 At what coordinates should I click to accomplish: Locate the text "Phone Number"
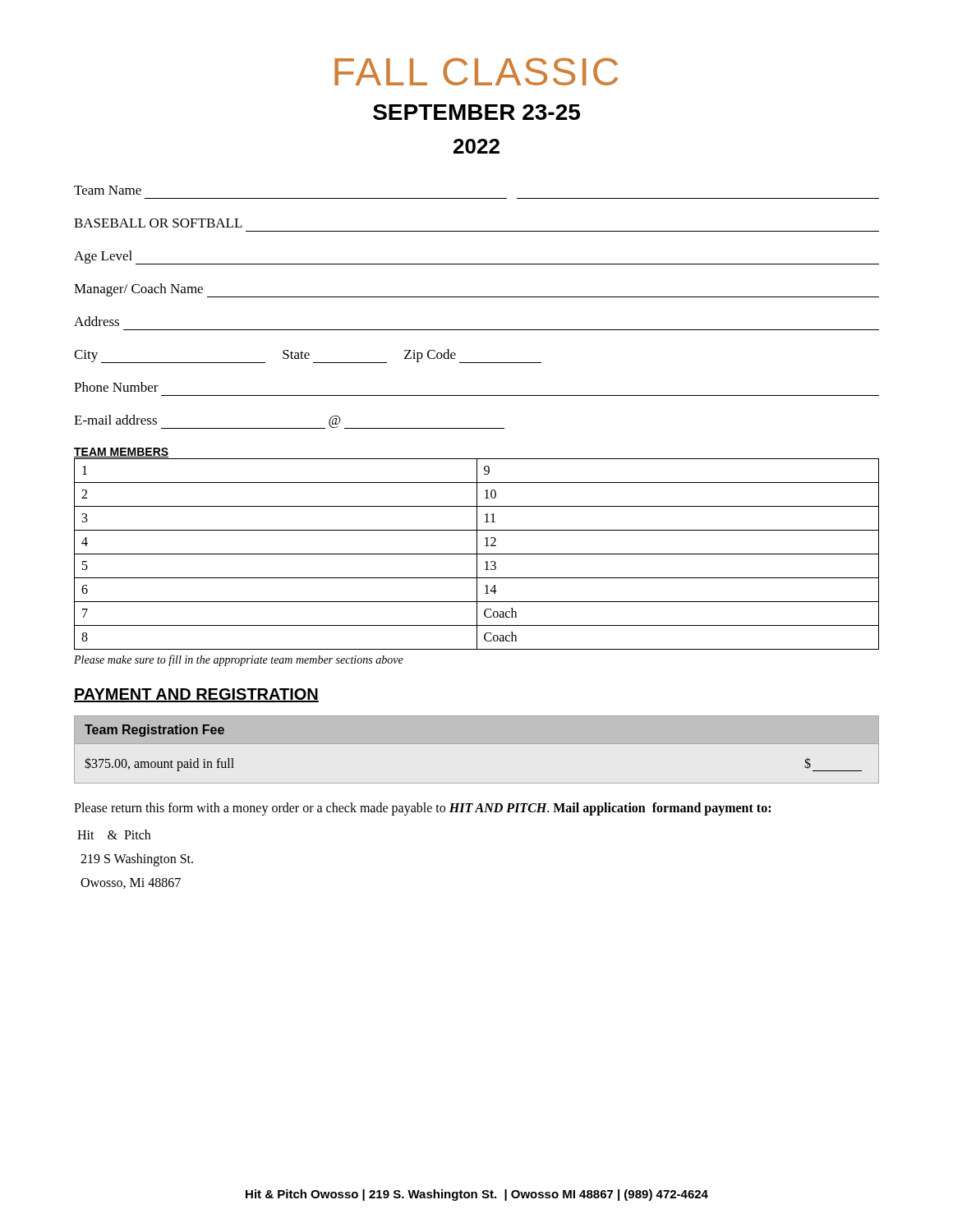[x=476, y=388]
